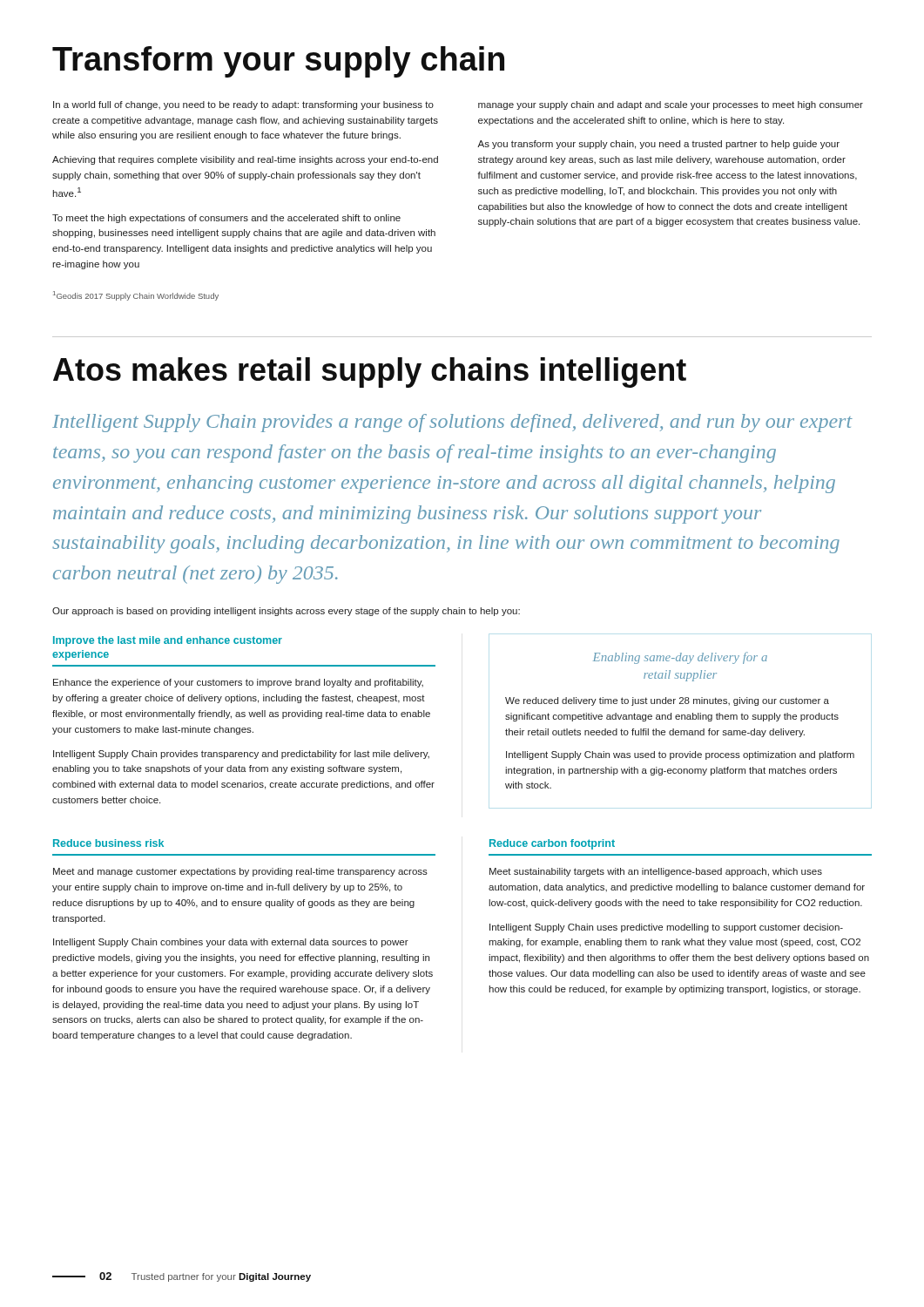Locate the text block starting "Meet and manage customer expectations by providing real-time"
Viewport: 924px width, 1307px height.
click(x=244, y=895)
